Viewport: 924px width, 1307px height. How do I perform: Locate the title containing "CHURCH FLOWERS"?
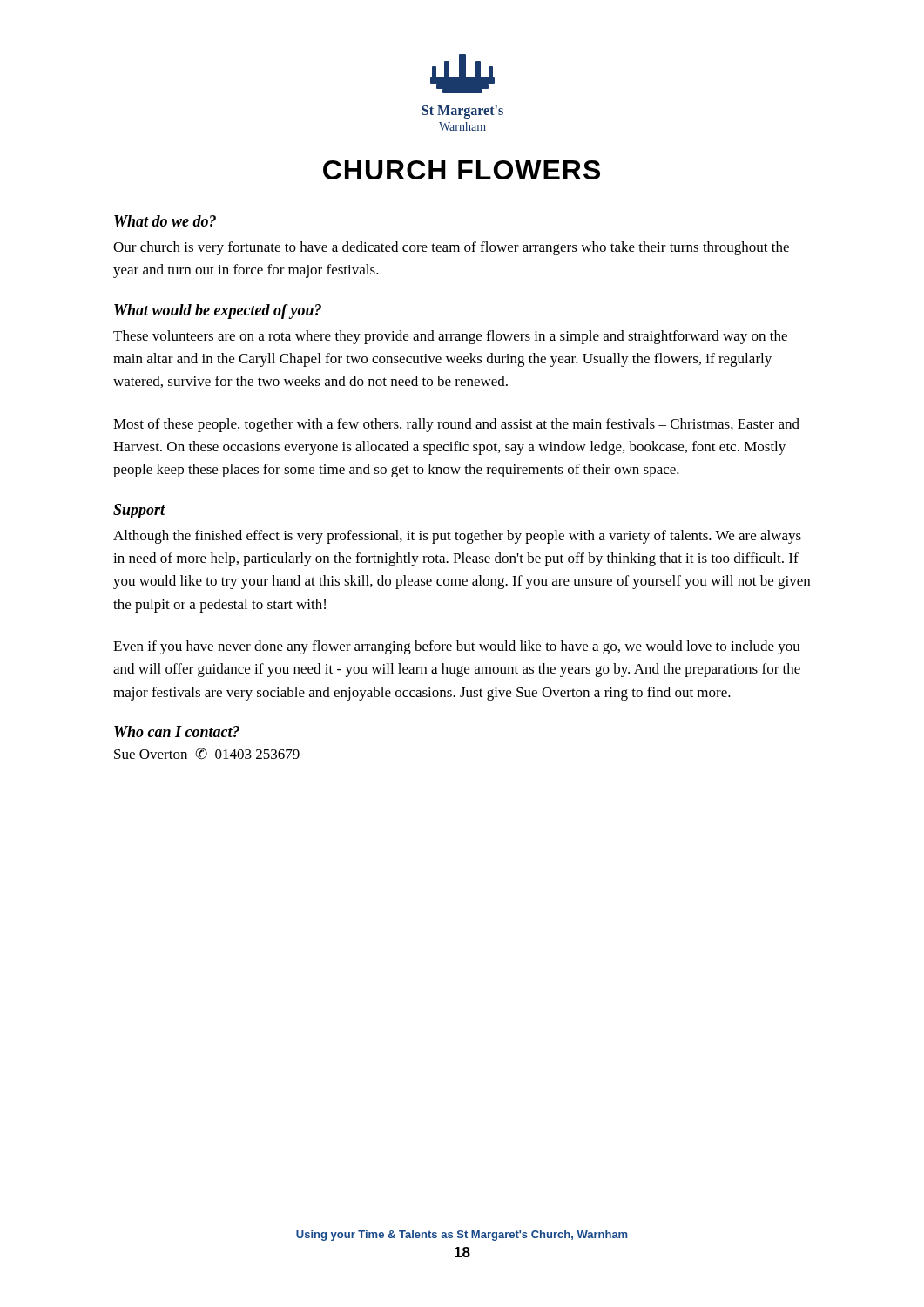pos(462,170)
